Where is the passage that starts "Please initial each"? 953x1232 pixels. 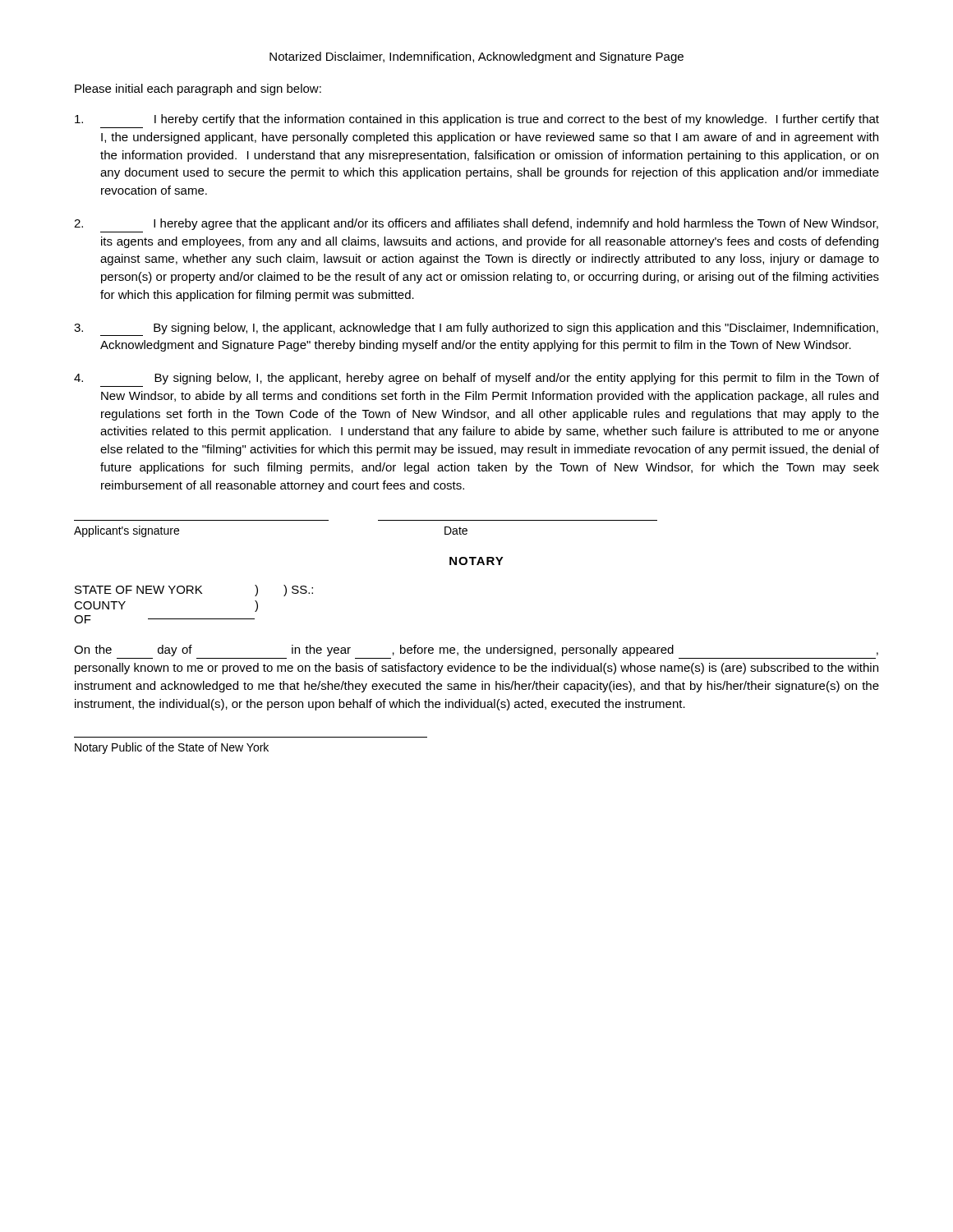pos(198,88)
